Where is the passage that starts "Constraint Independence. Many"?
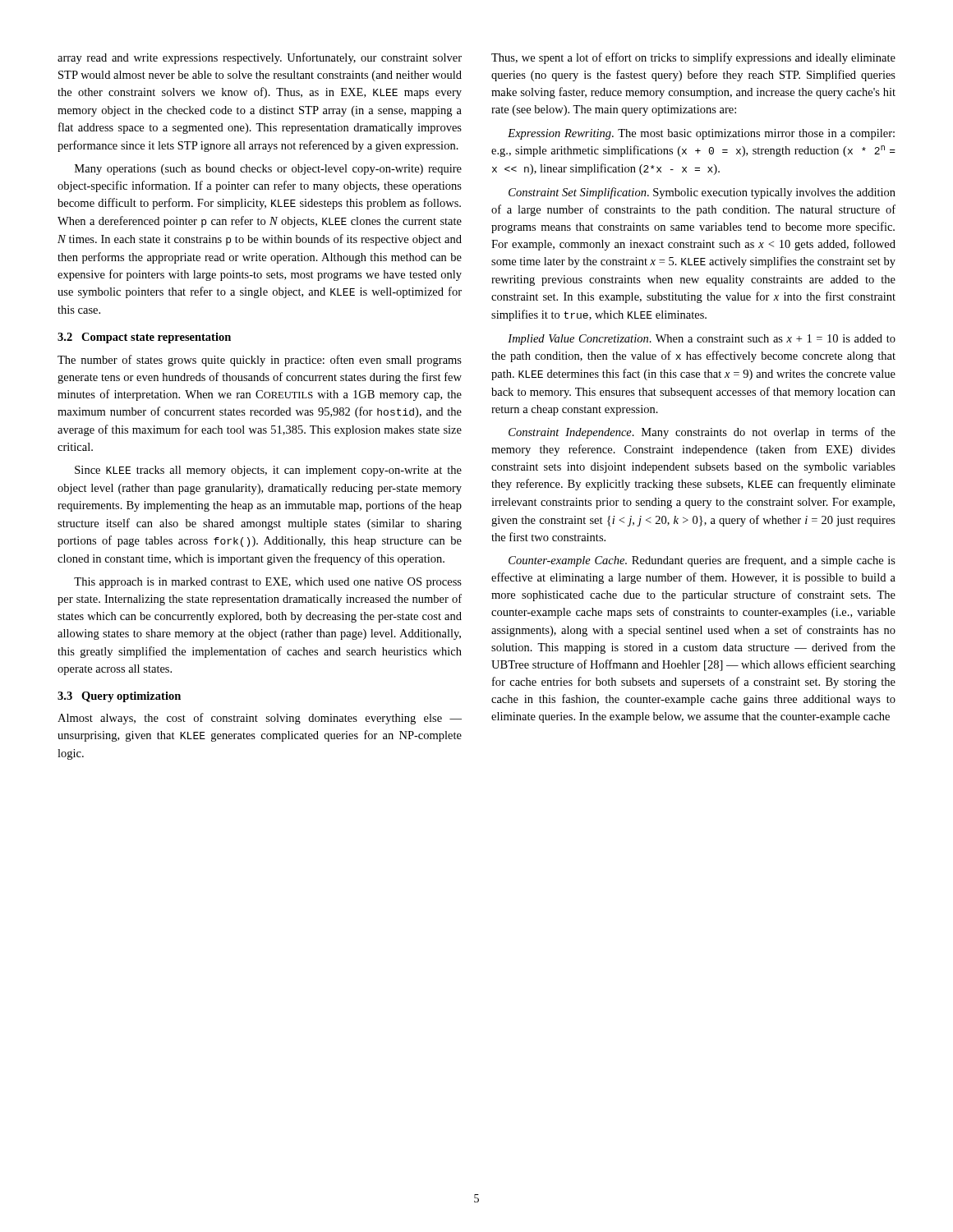This screenshot has width=953, height=1232. (693, 485)
